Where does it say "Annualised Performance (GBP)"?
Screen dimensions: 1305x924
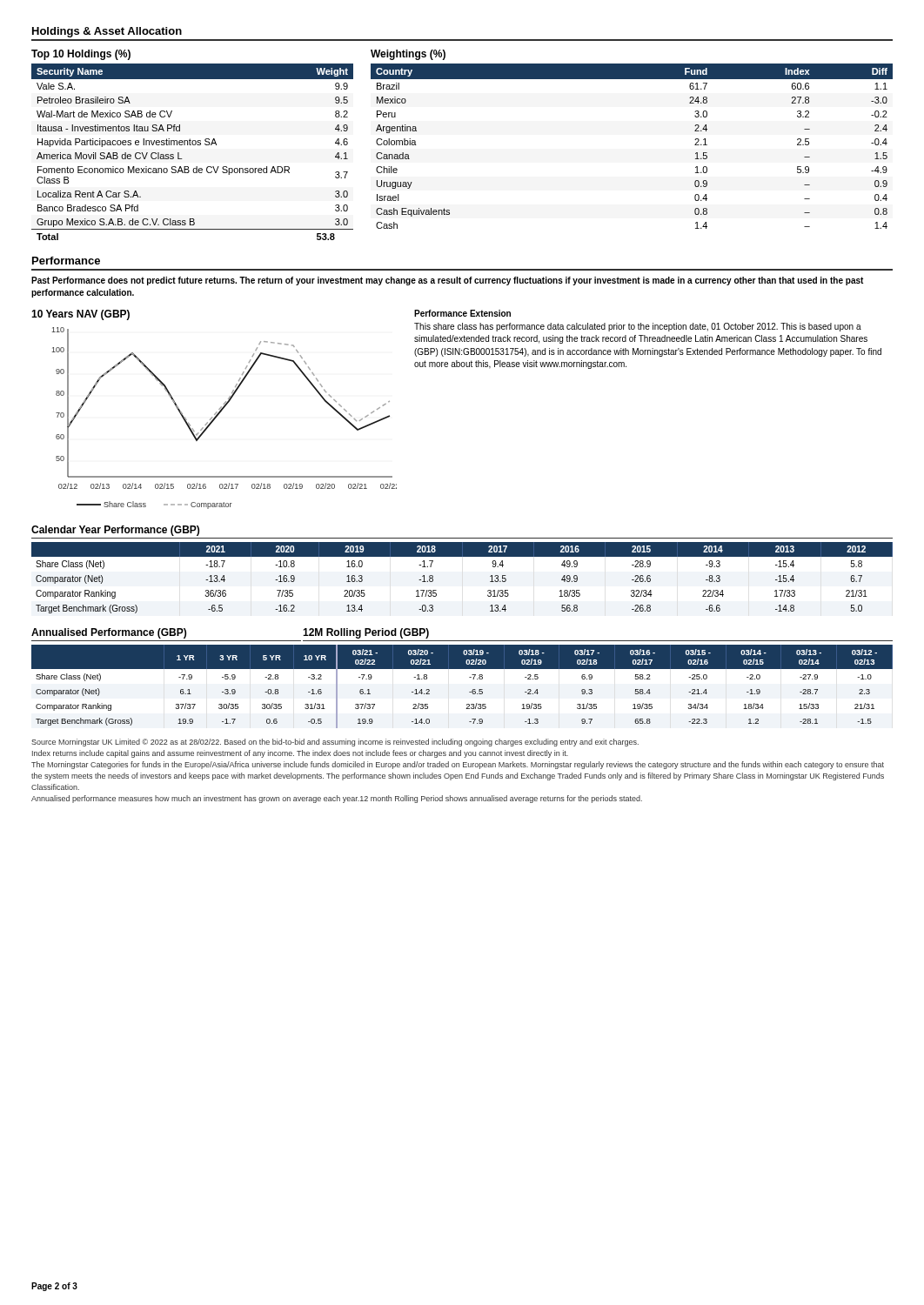109,632
